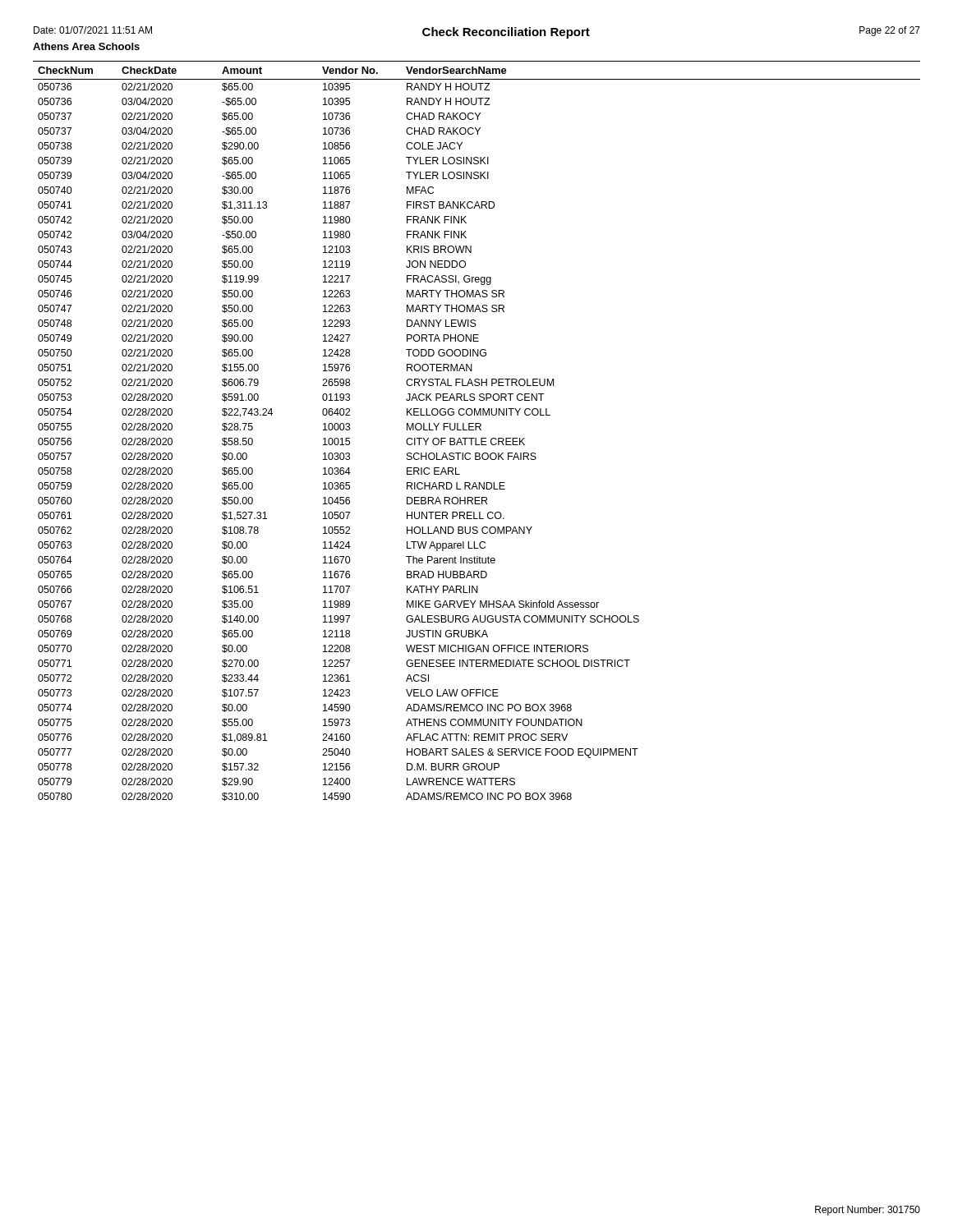Select the table that reads "WEST MICHIGAN OFFICE INTERIORS"

click(x=476, y=432)
